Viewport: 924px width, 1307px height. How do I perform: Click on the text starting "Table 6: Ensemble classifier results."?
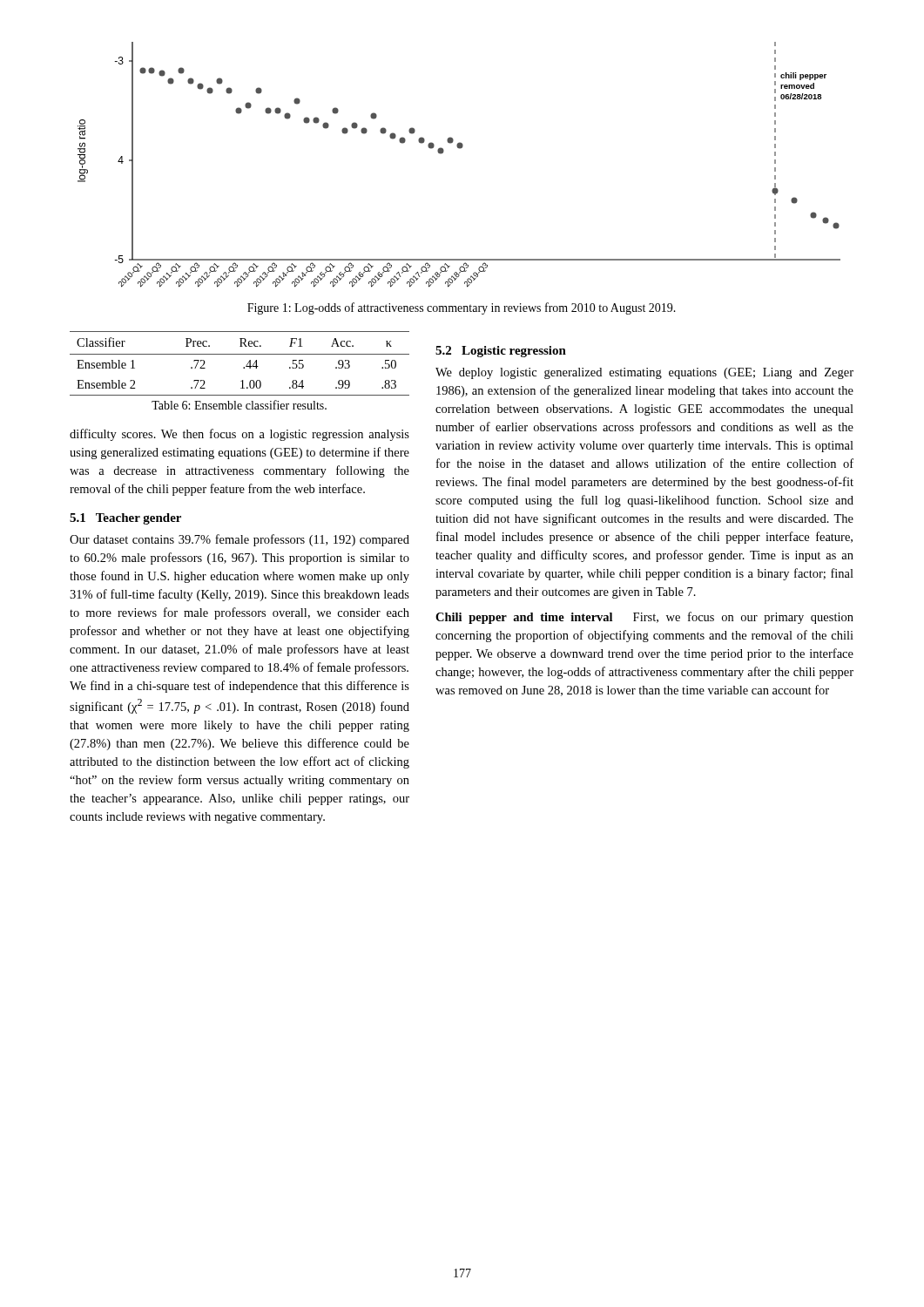240,406
